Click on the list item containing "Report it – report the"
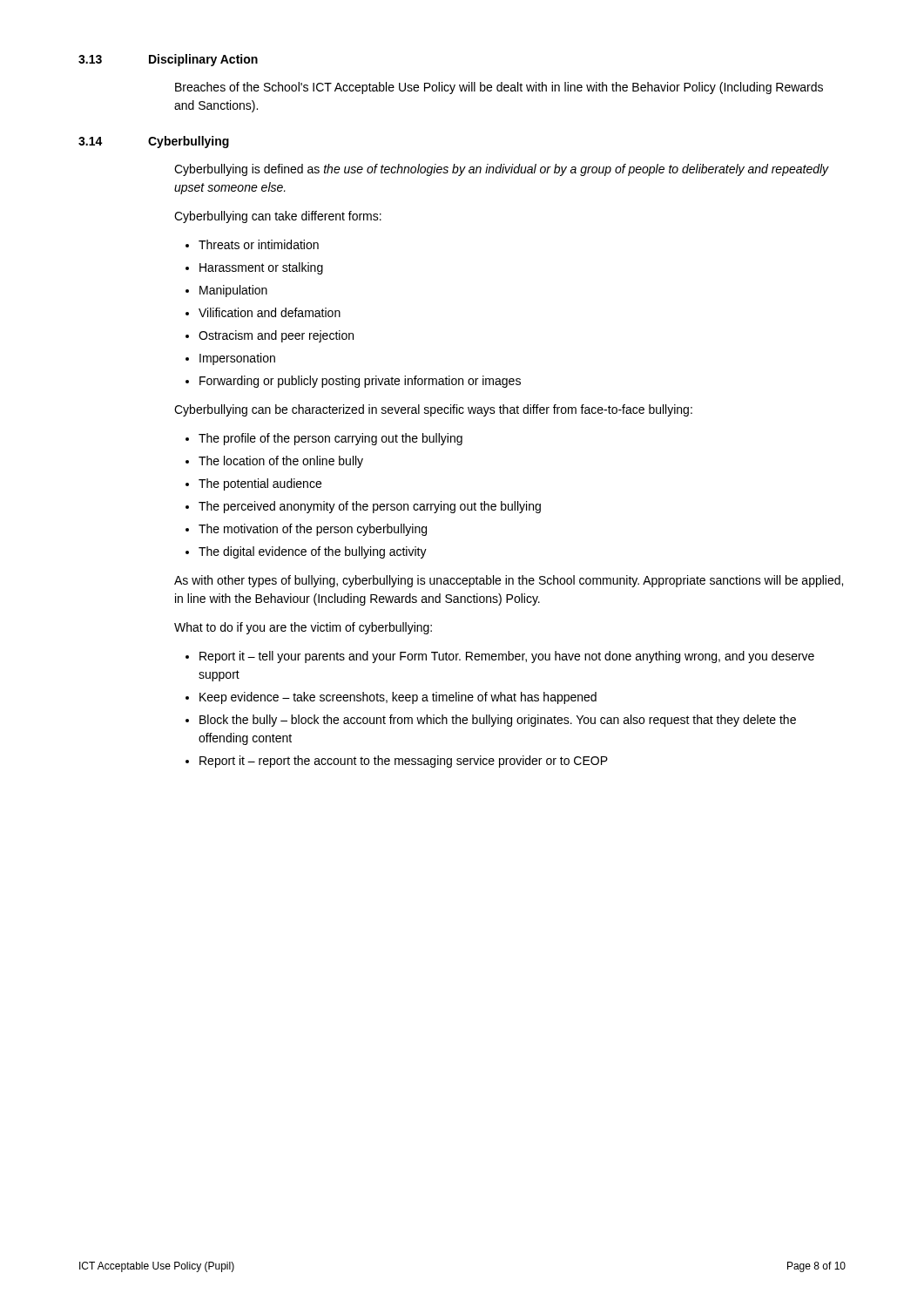Viewport: 924px width, 1307px height. pyautogui.click(x=403, y=761)
